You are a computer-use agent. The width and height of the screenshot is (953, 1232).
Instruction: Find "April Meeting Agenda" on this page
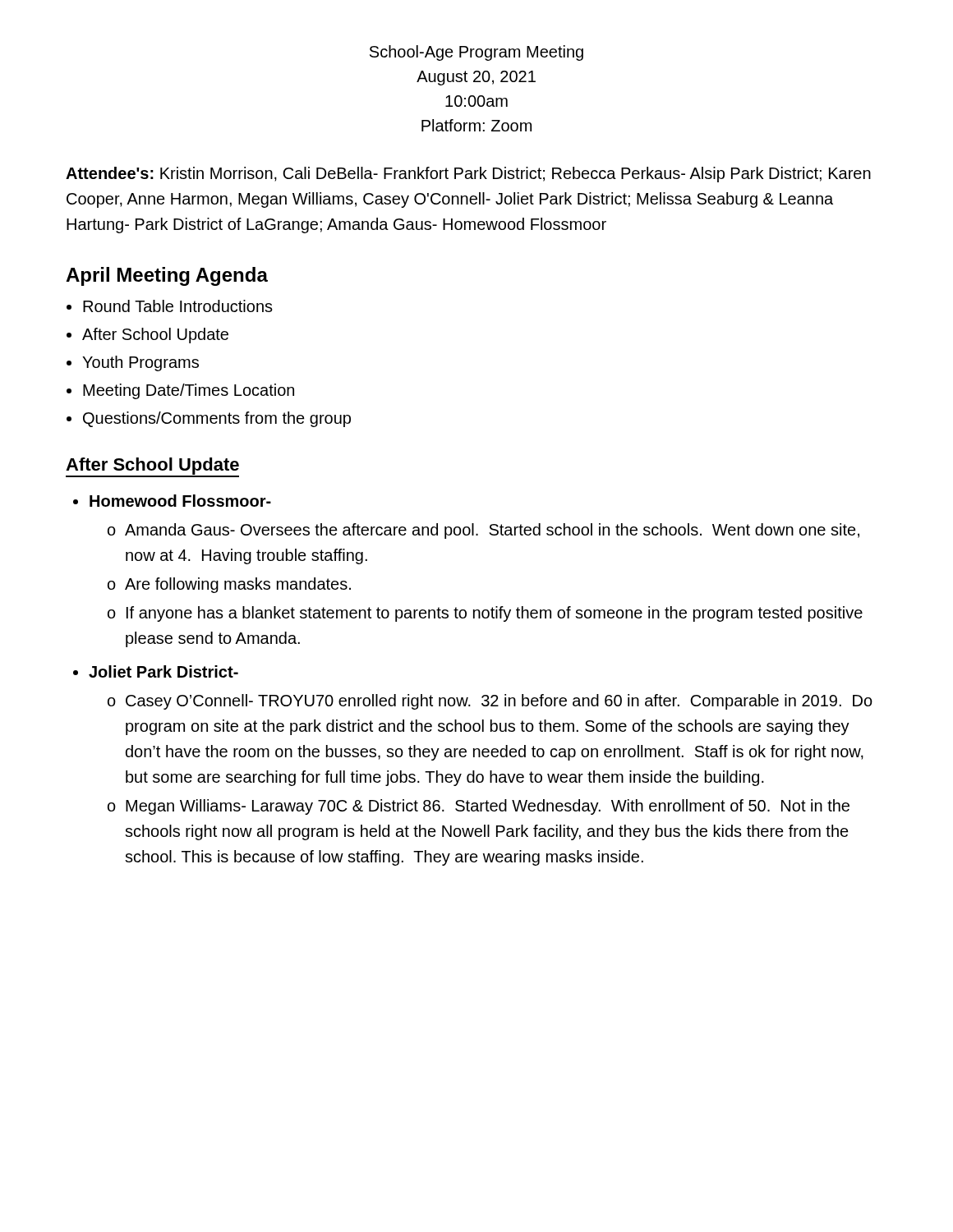pos(167,275)
